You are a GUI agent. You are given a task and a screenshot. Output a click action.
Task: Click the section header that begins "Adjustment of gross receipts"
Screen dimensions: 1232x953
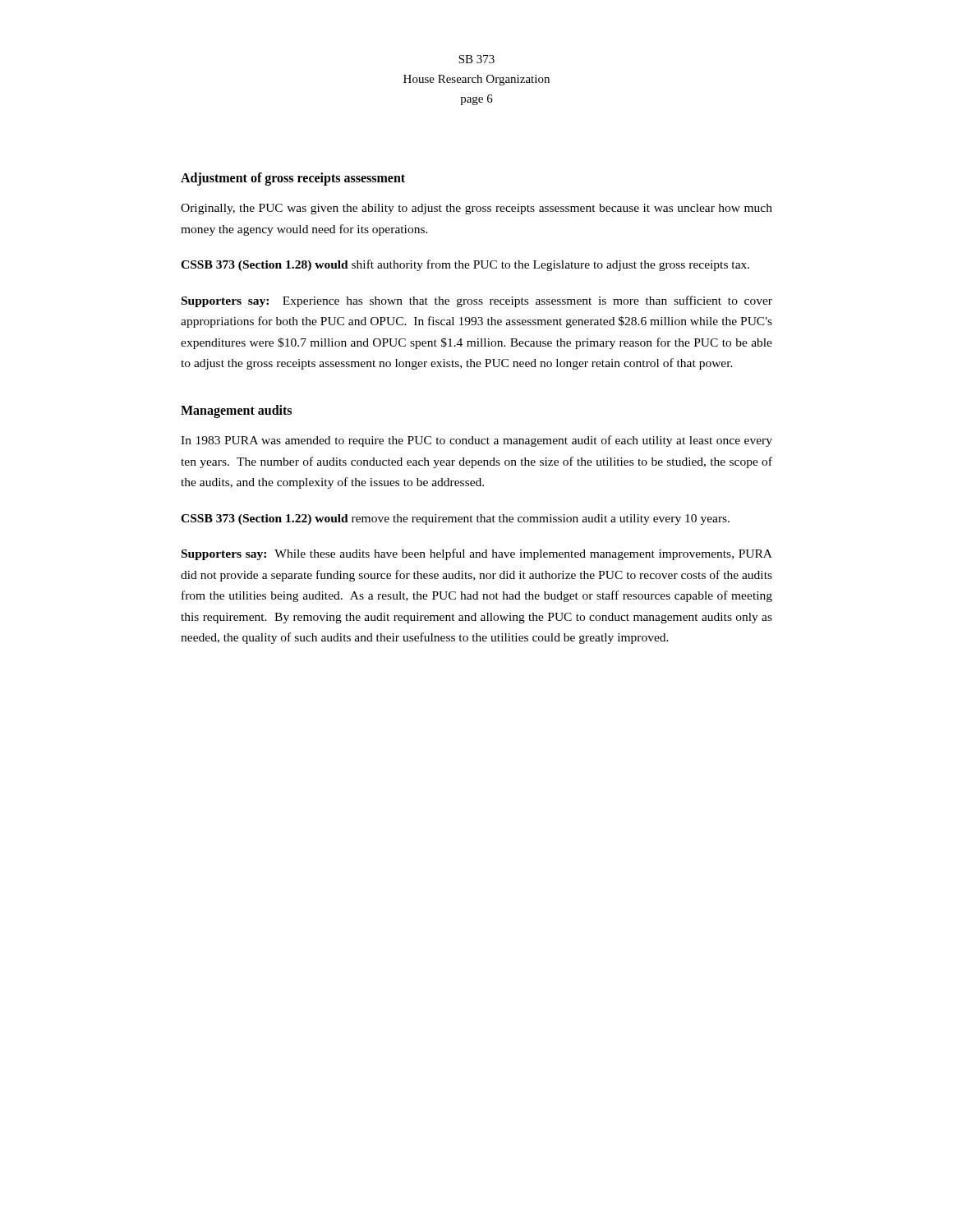[x=293, y=178]
